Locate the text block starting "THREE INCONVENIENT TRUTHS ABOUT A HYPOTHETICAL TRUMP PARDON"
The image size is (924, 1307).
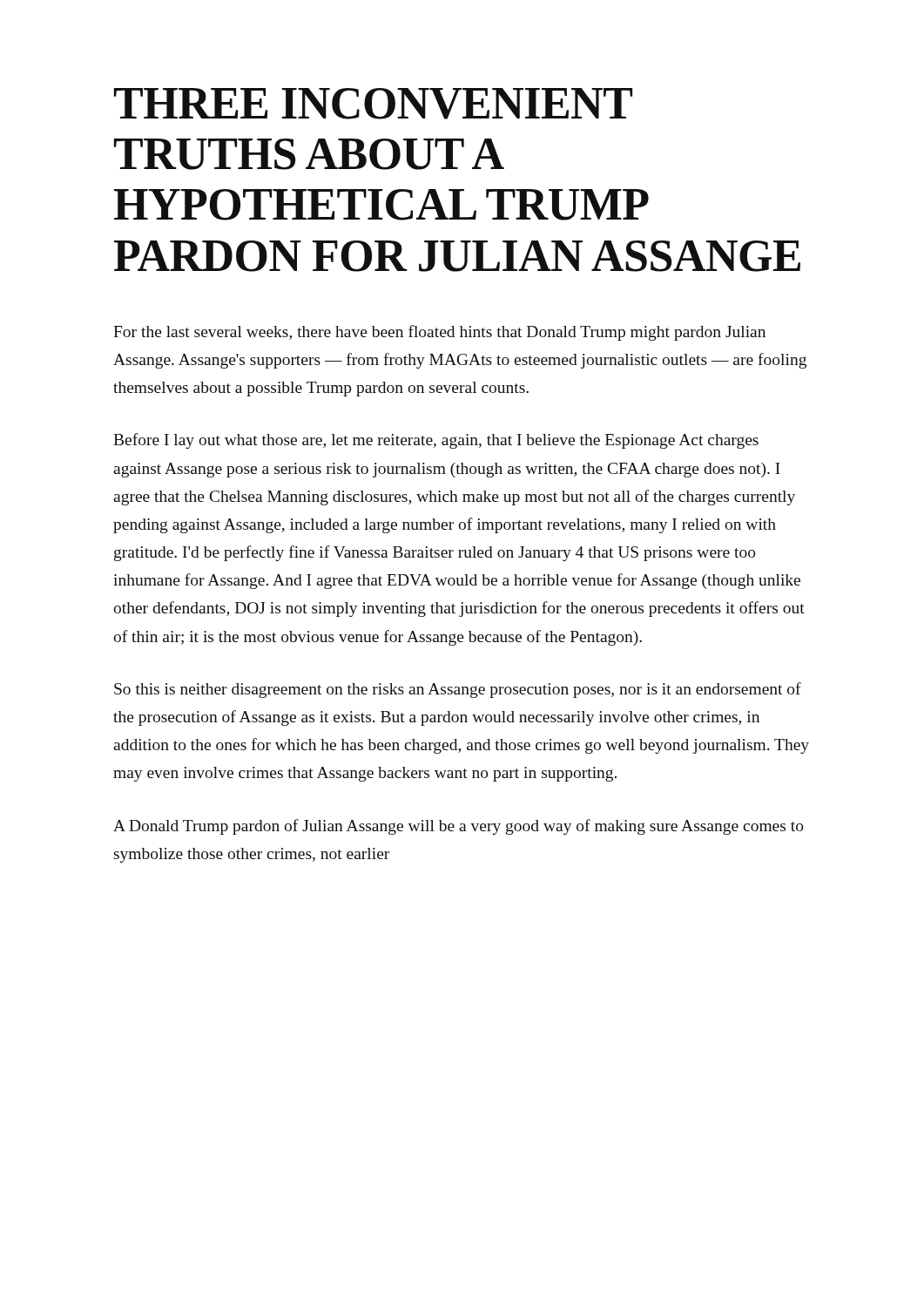click(458, 179)
